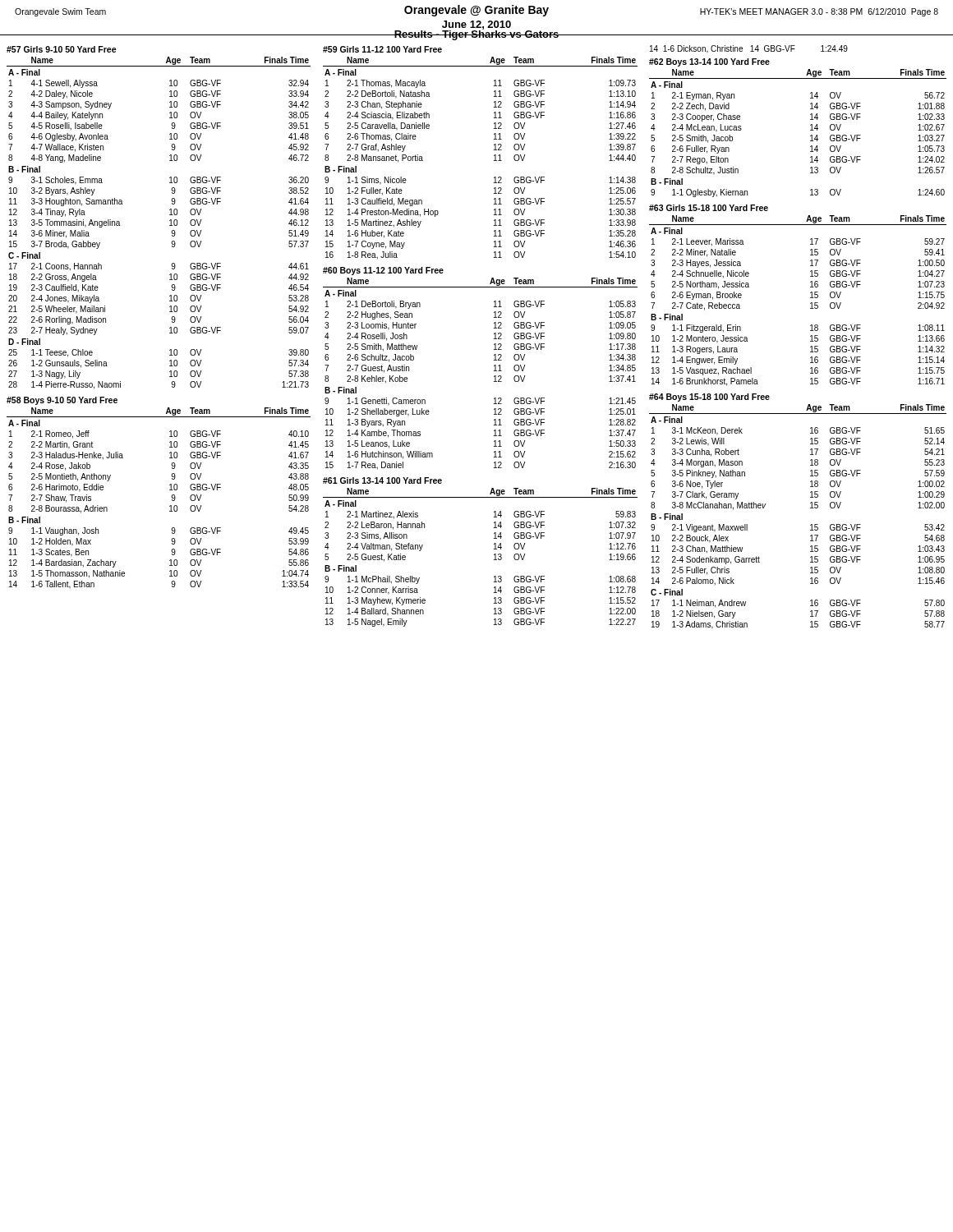Locate the table with the text "2-5 Smith, Jacob"
The height and width of the screenshot is (1232, 953).
[798, 133]
